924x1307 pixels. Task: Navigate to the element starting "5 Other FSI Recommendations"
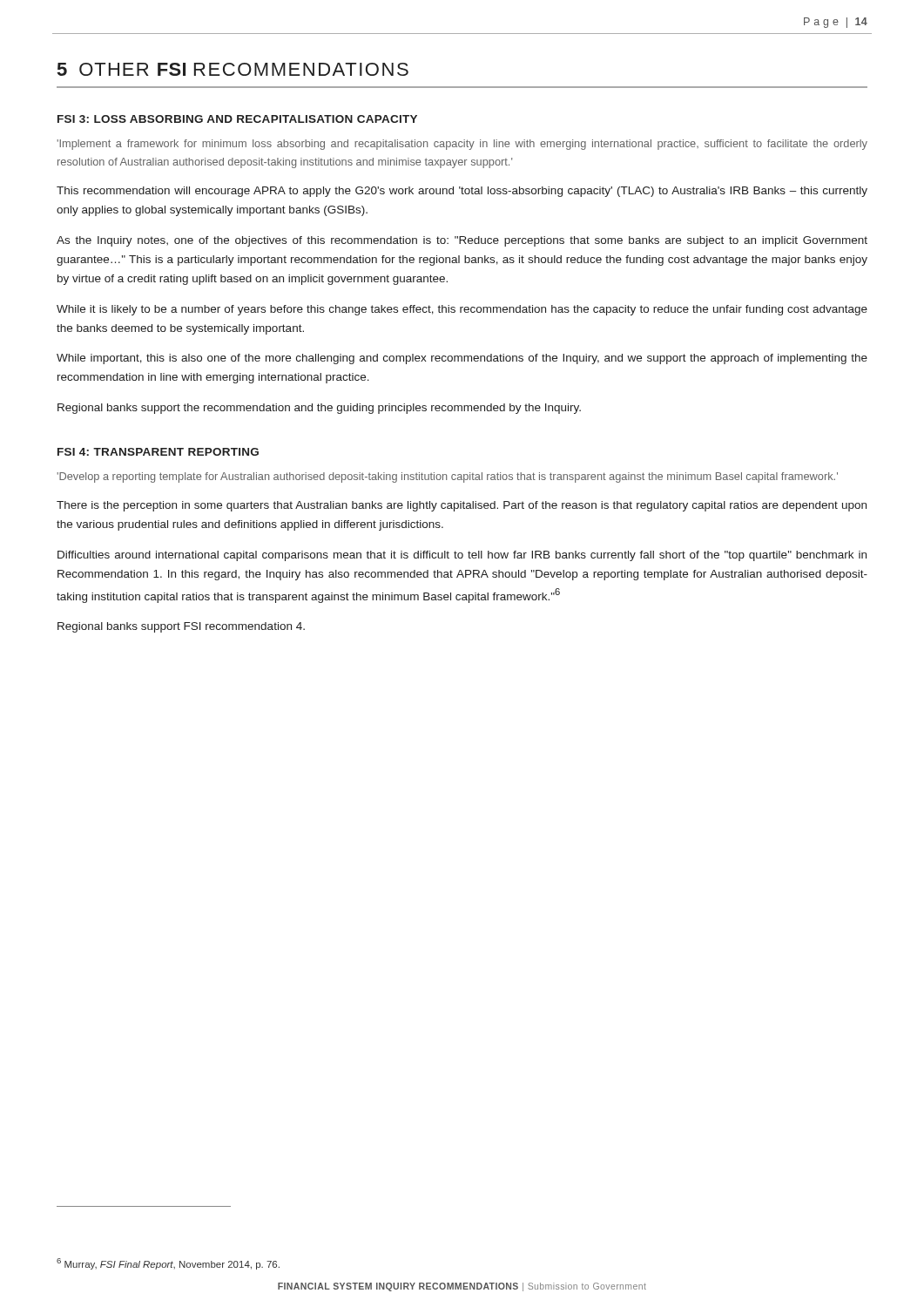233,69
